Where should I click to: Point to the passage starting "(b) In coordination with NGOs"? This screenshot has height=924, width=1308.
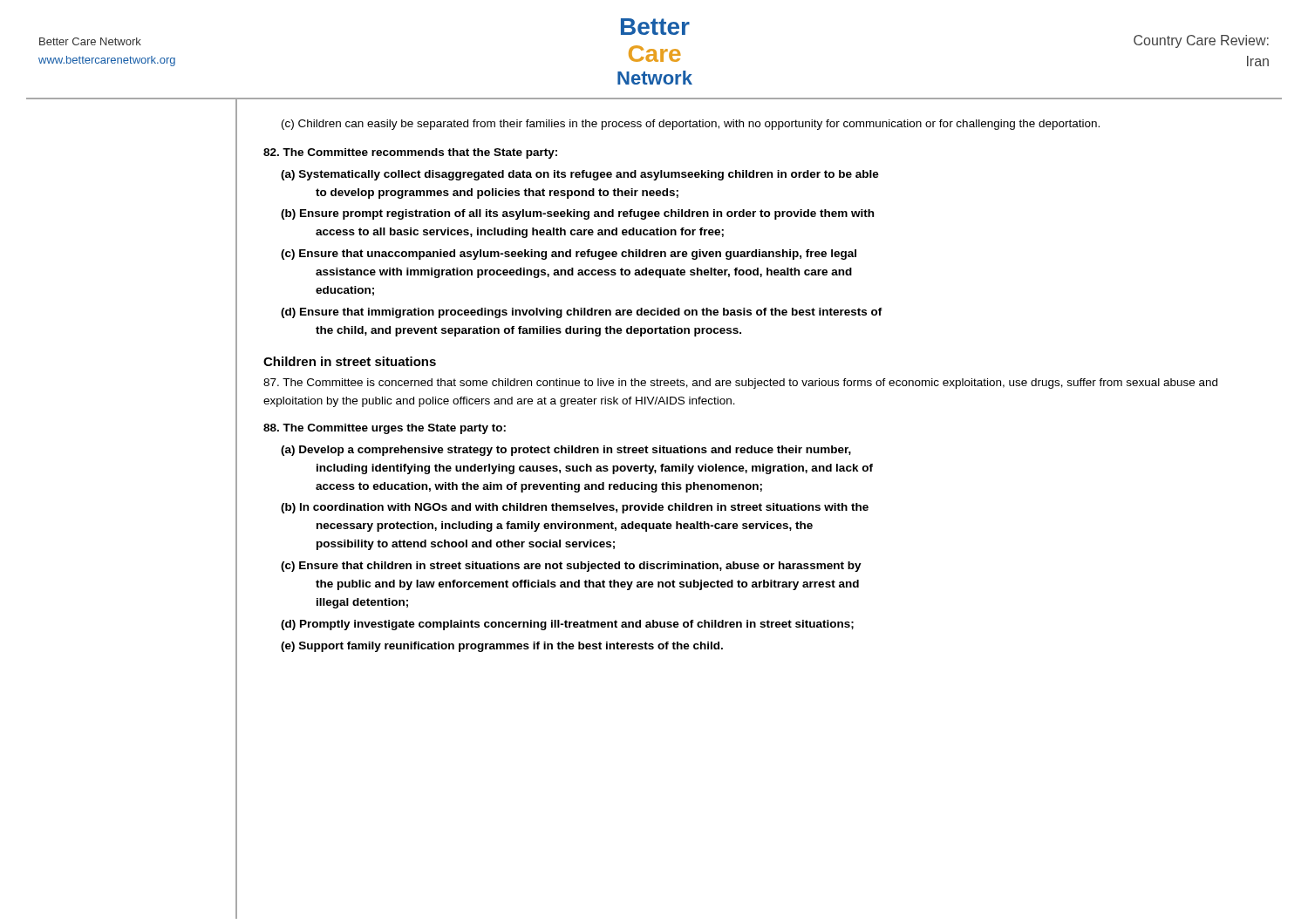768,527
